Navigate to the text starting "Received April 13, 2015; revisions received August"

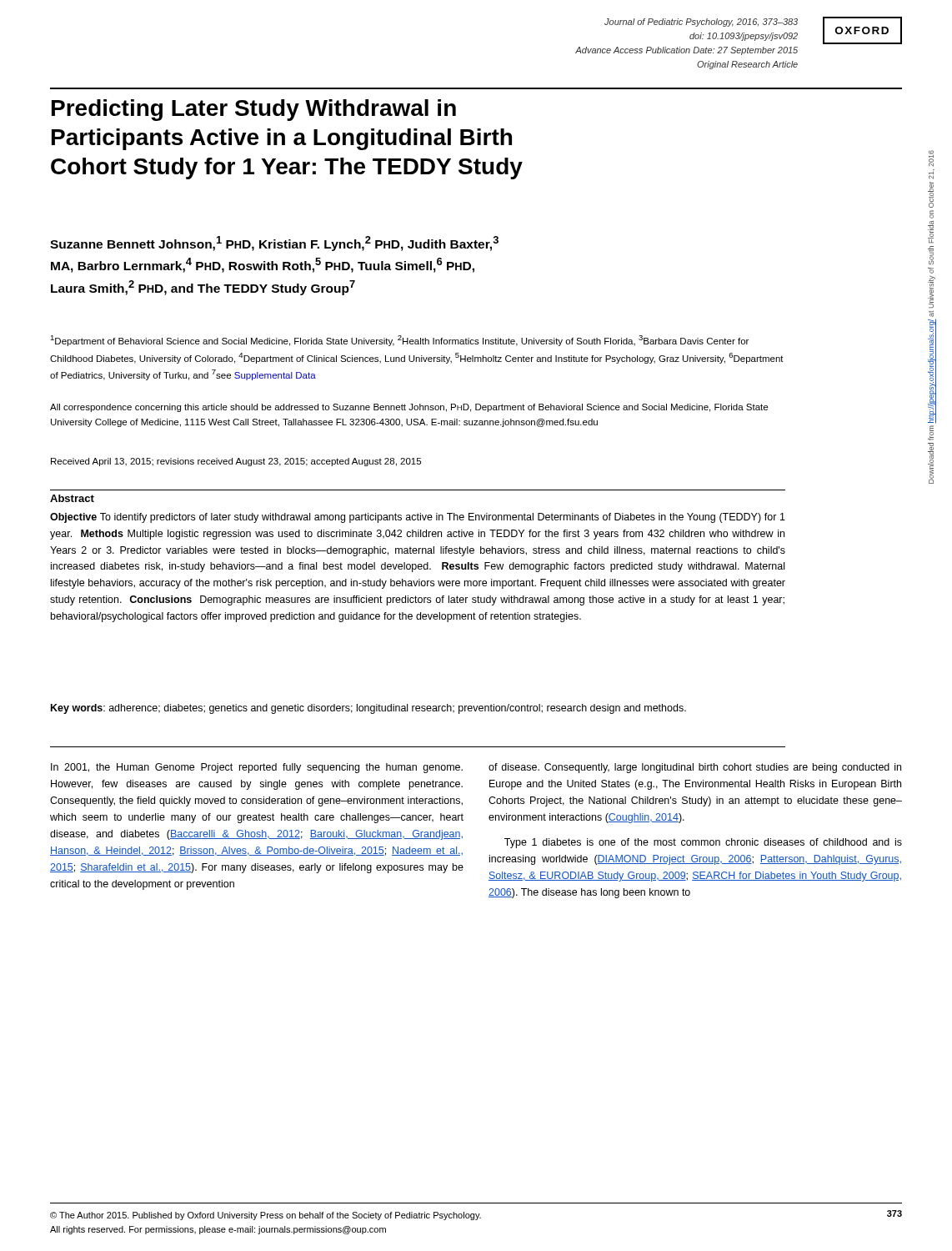point(236,461)
